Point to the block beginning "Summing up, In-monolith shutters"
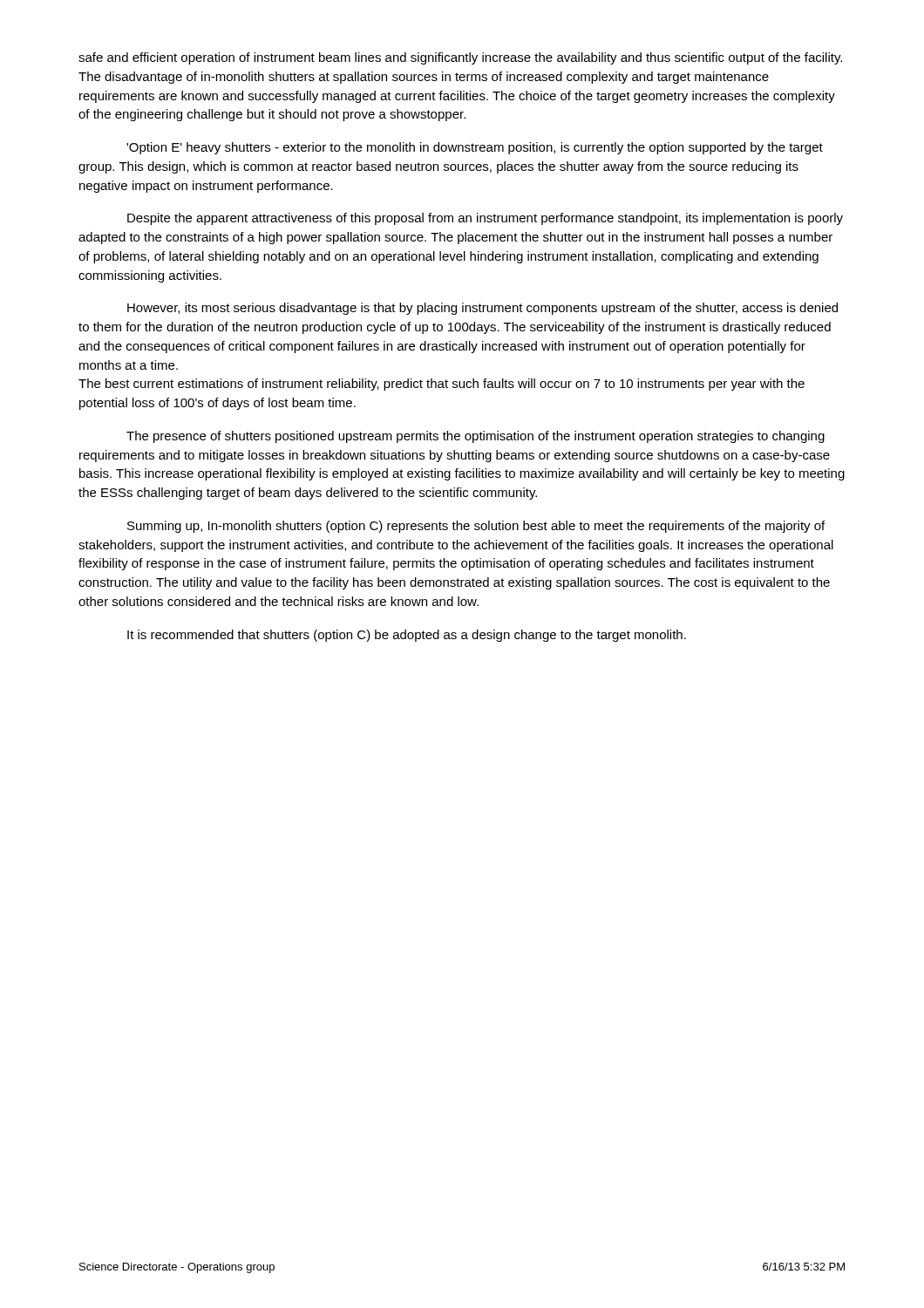 [456, 563]
